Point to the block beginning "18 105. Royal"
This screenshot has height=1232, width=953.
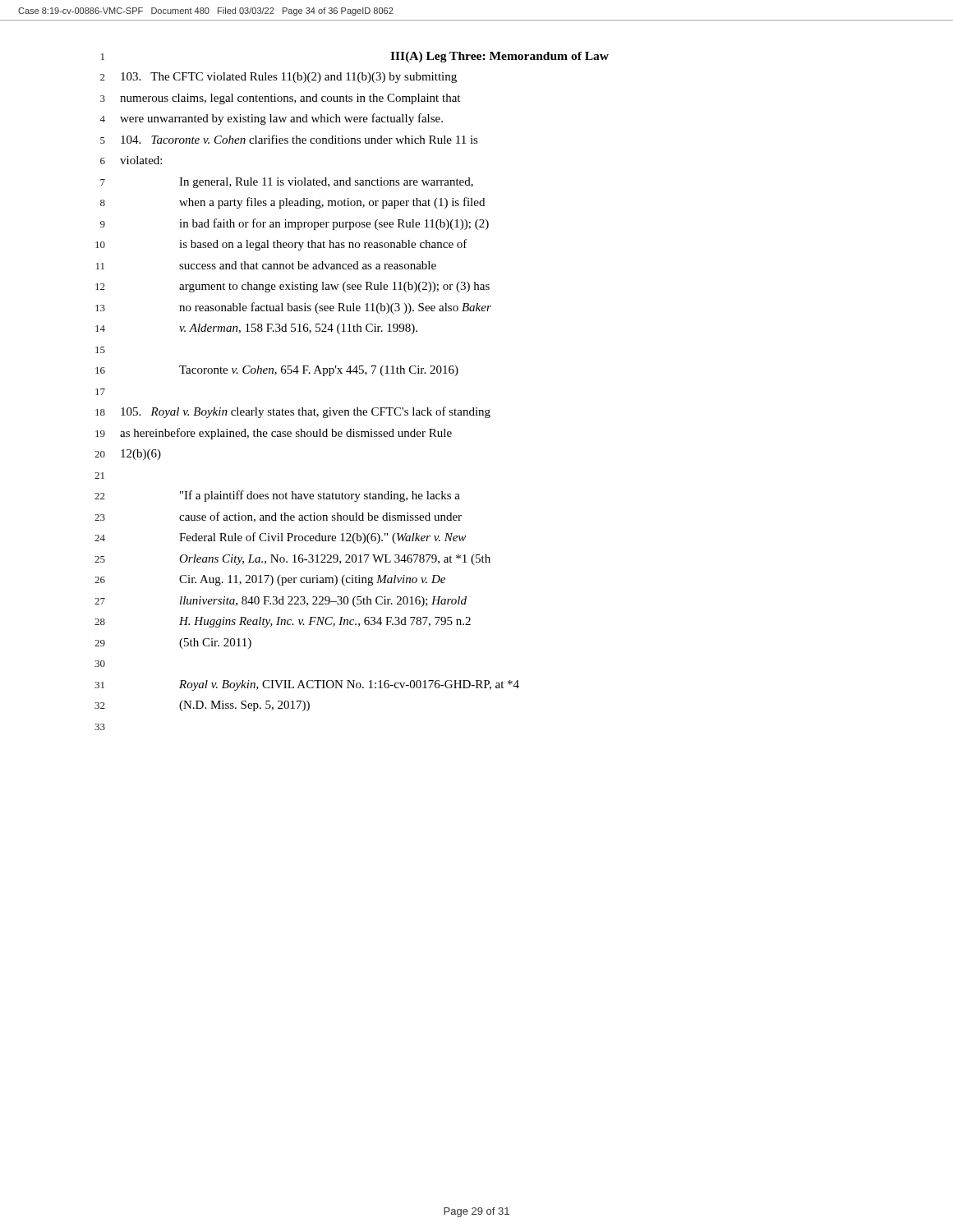click(476, 412)
